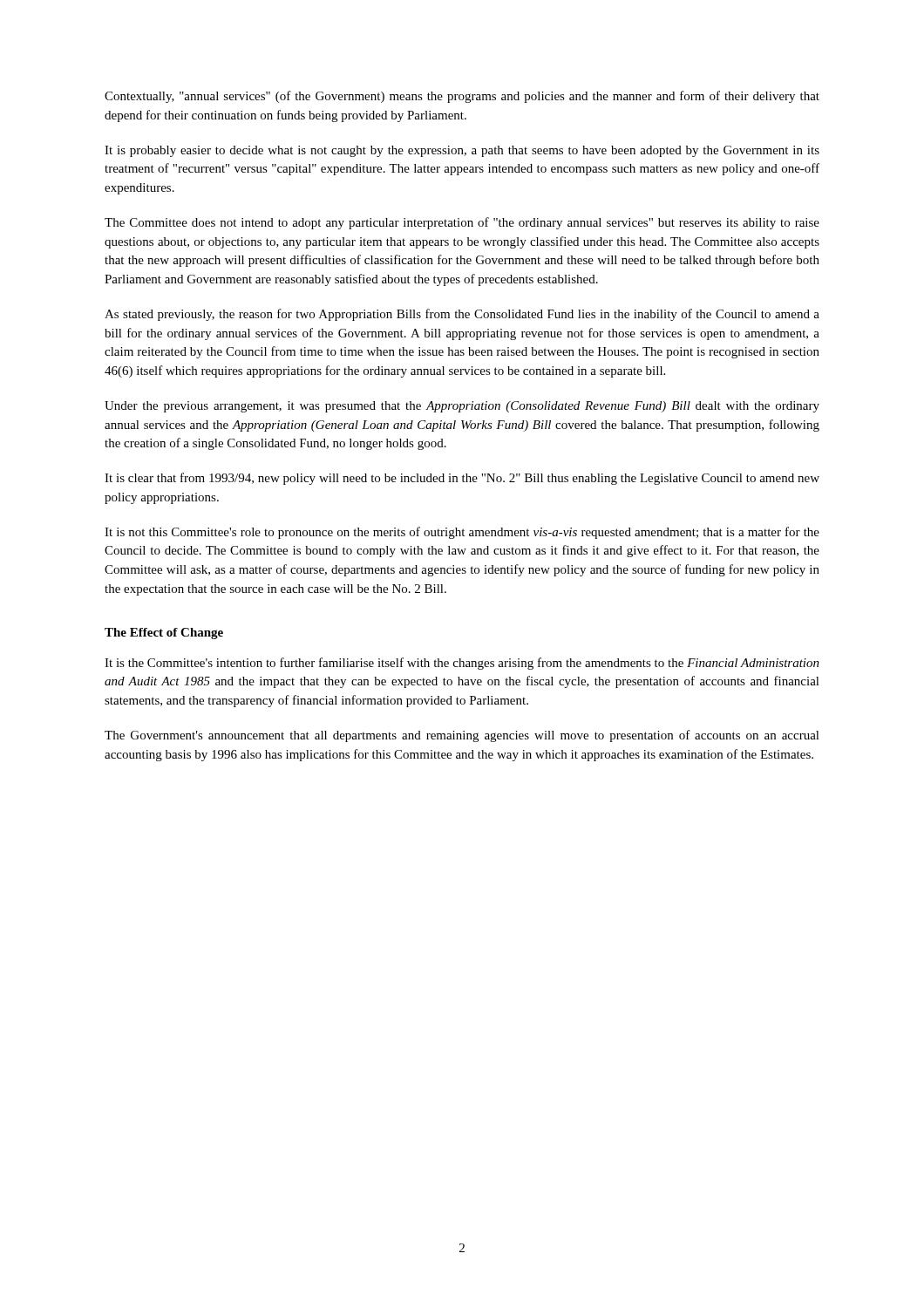Locate a section header
Screen dimensions: 1308x924
[164, 632]
